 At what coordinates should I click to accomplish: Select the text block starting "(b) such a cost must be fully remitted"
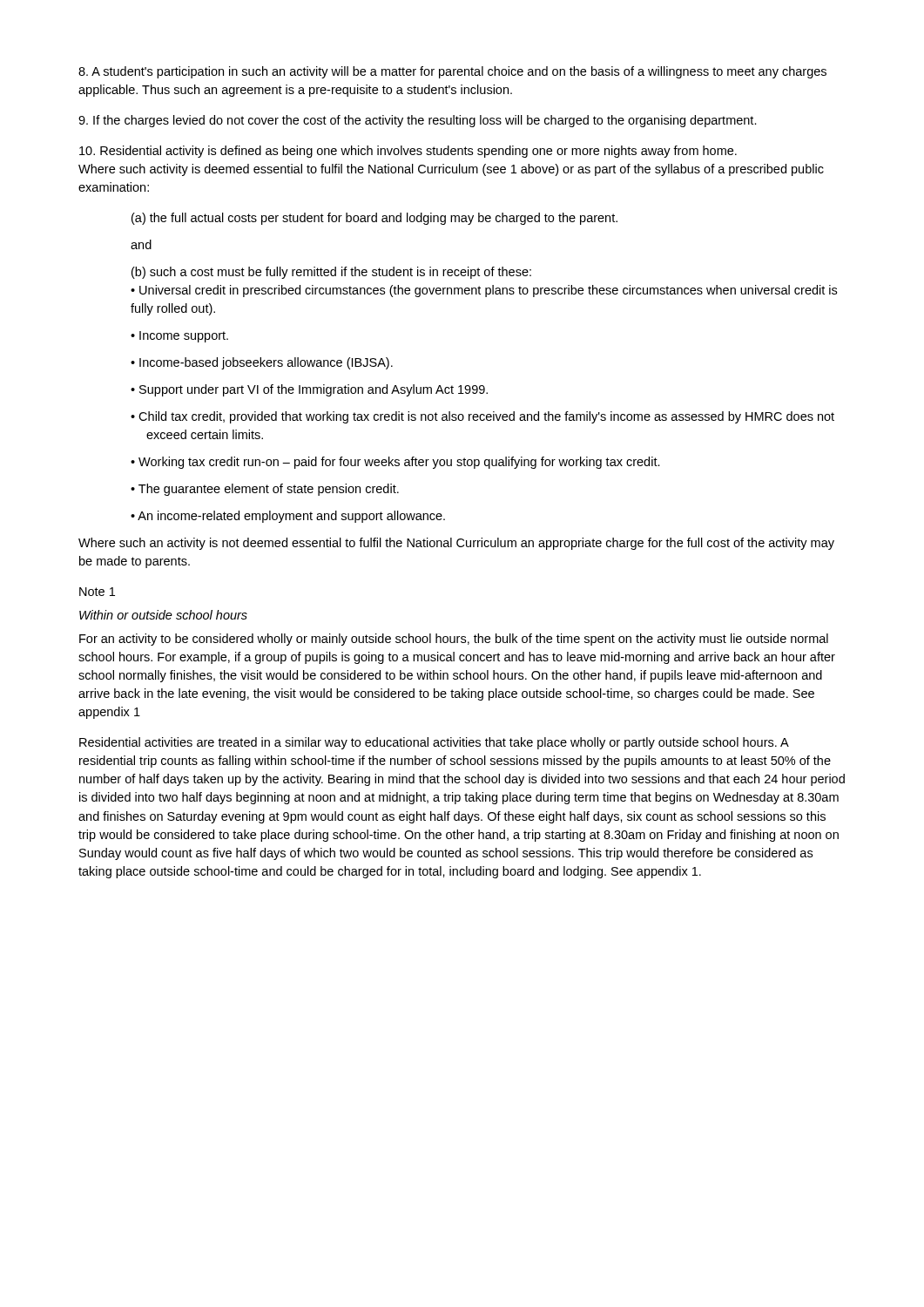point(484,290)
